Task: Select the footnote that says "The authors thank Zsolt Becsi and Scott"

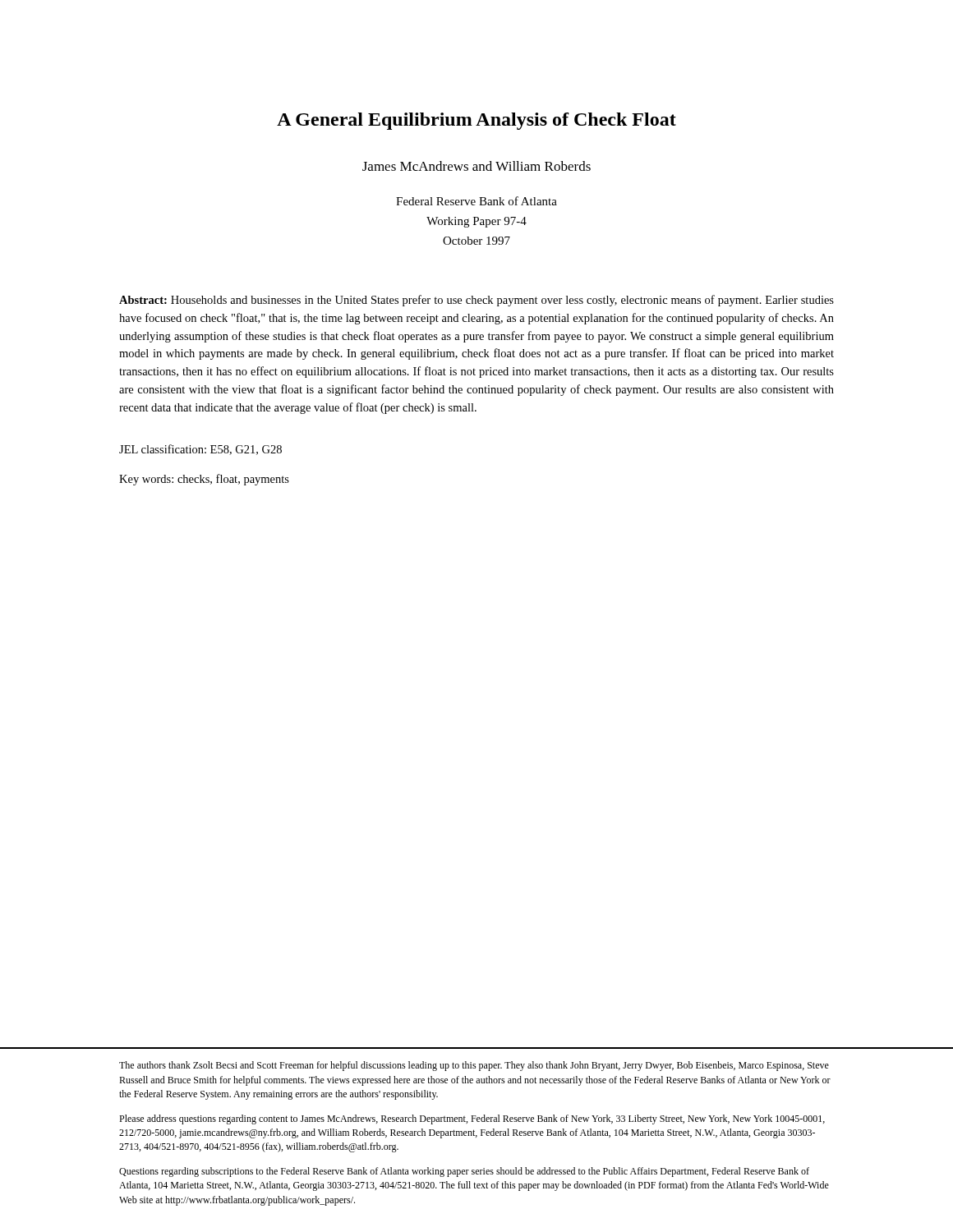Action: tap(475, 1080)
